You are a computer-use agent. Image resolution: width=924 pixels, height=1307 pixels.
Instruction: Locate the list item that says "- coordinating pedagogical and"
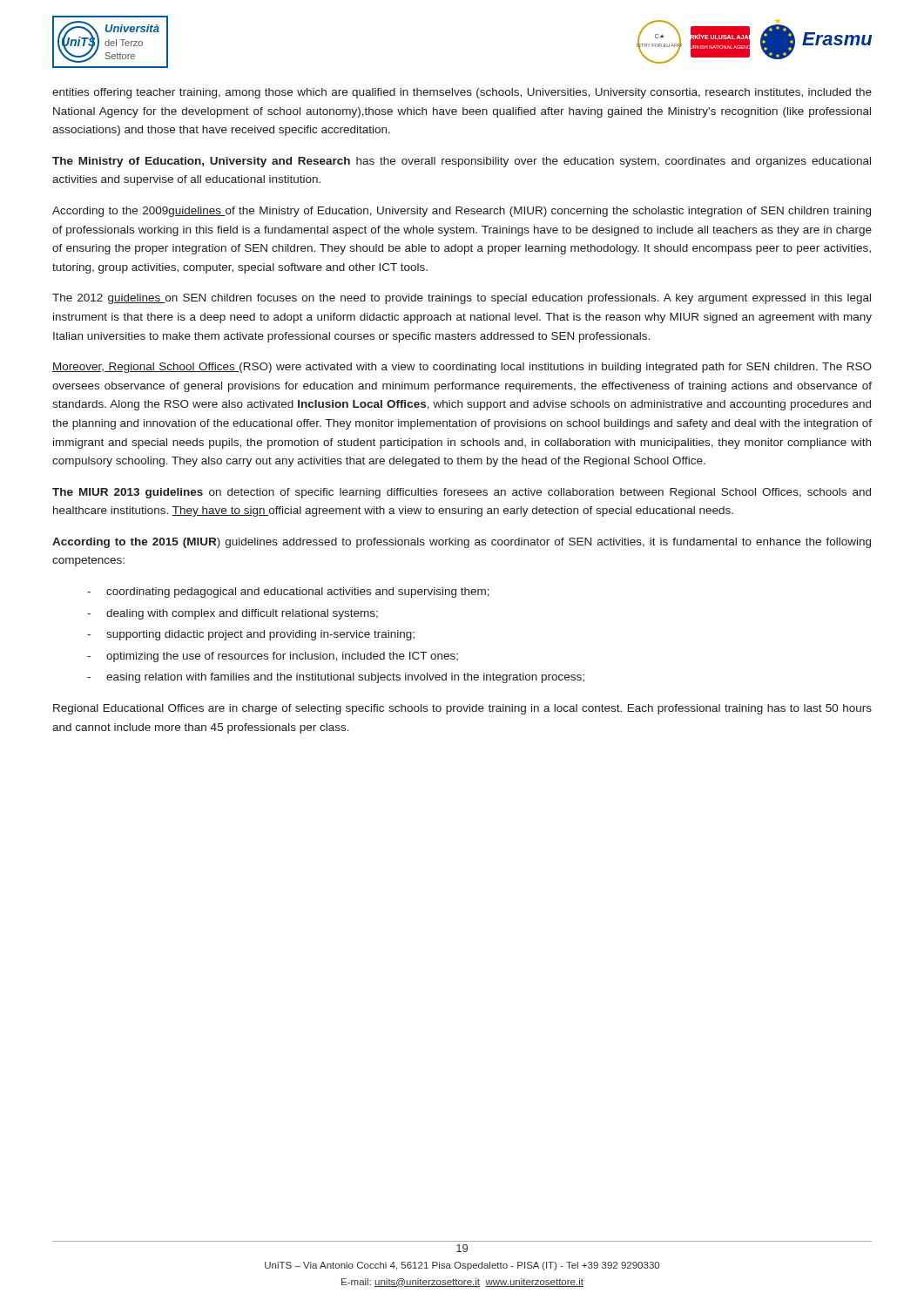click(289, 592)
